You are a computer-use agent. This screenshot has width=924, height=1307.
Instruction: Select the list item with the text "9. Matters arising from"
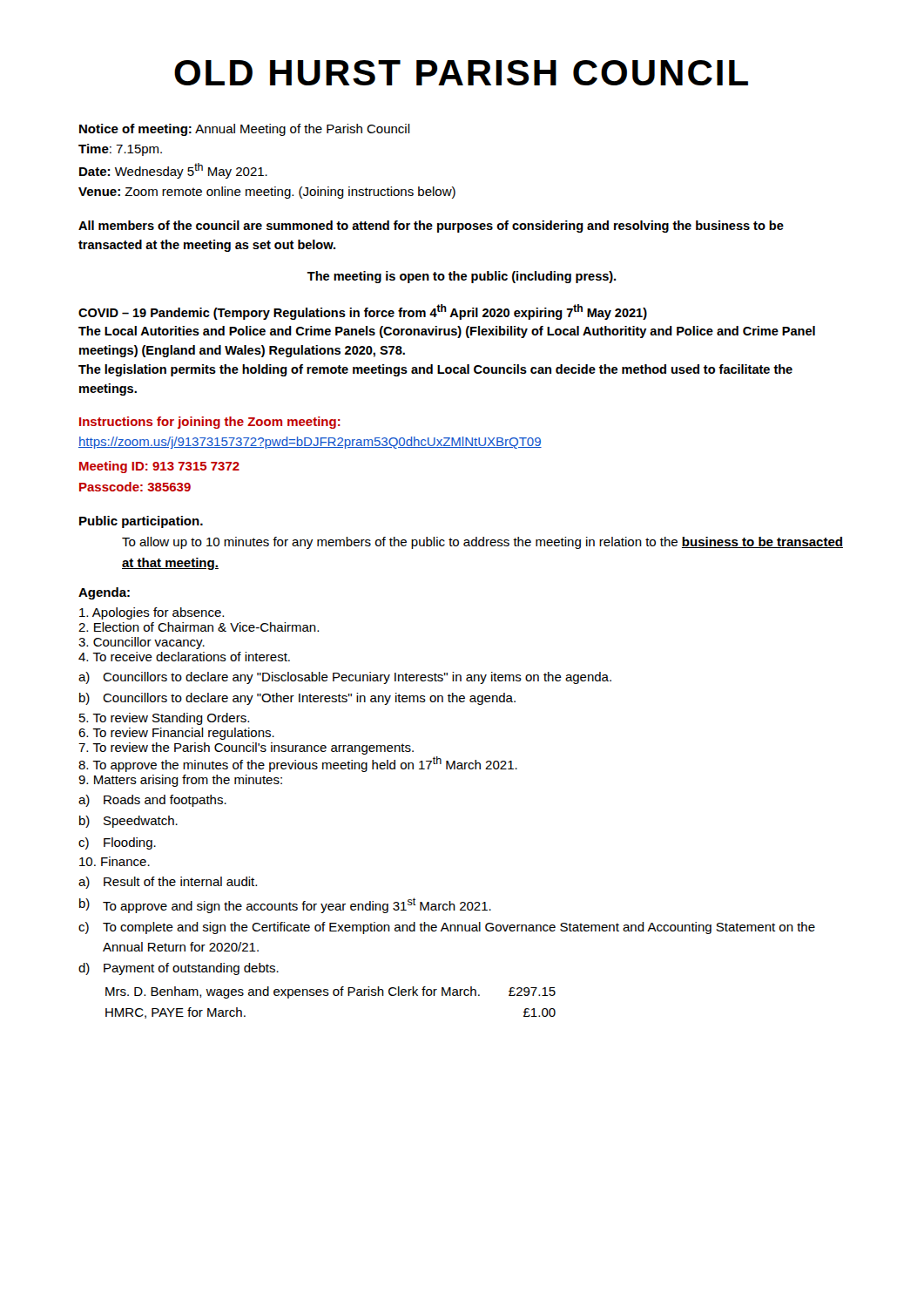[x=180, y=781]
